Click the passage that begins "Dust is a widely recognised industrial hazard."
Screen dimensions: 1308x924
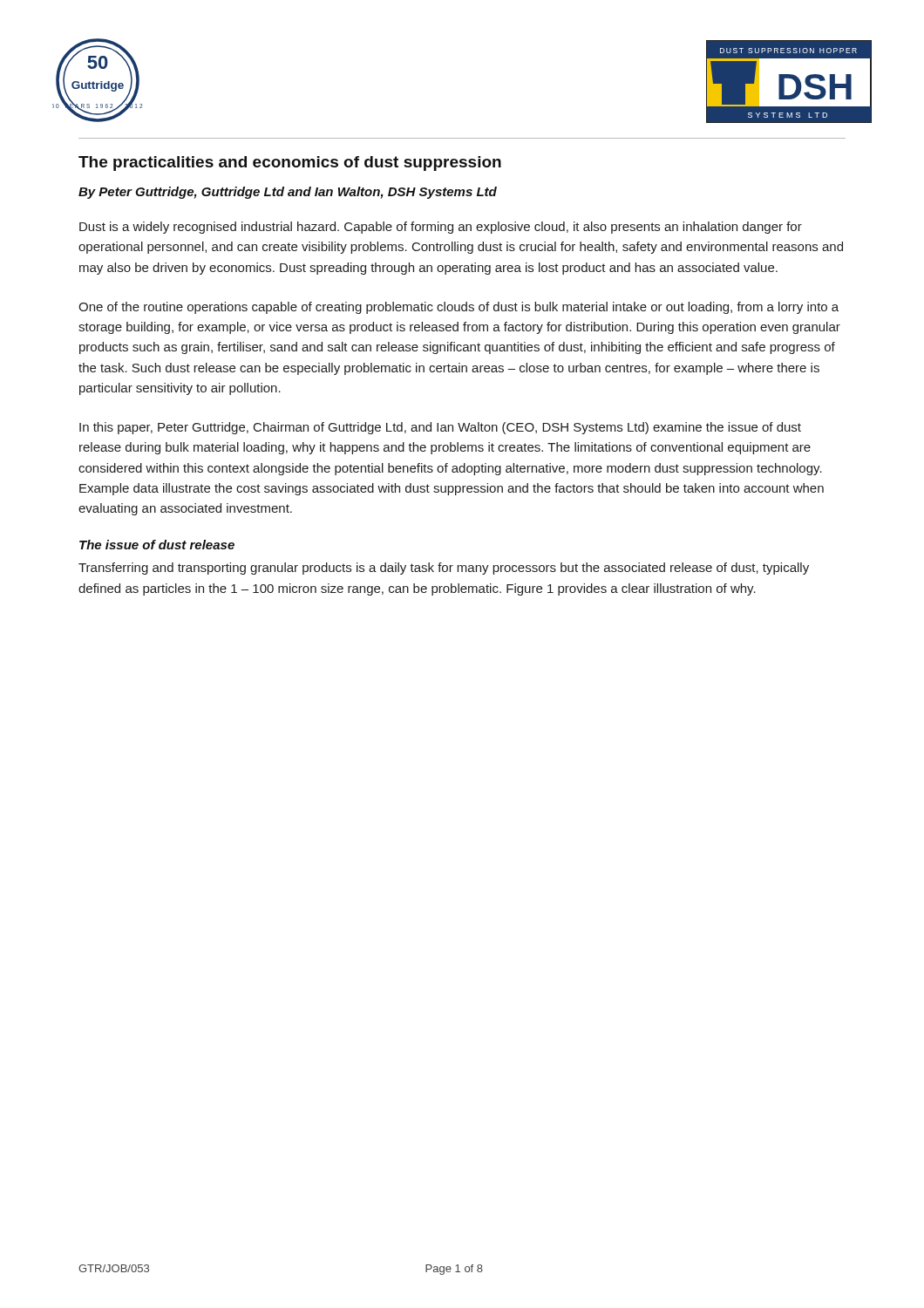click(x=461, y=247)
